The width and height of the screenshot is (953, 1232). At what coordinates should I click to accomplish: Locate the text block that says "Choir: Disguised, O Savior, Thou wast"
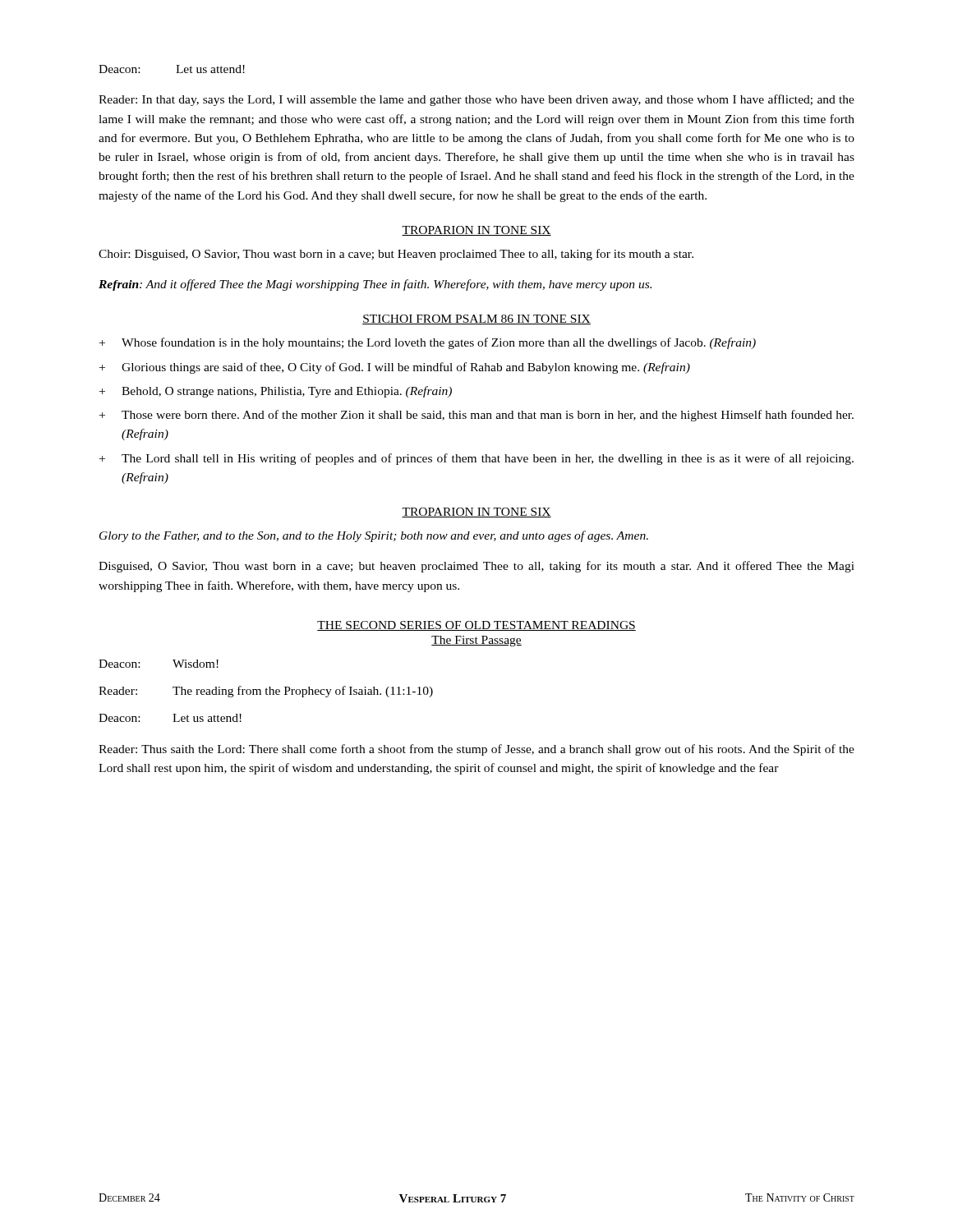pyautogui.click(x=396, y=253)
